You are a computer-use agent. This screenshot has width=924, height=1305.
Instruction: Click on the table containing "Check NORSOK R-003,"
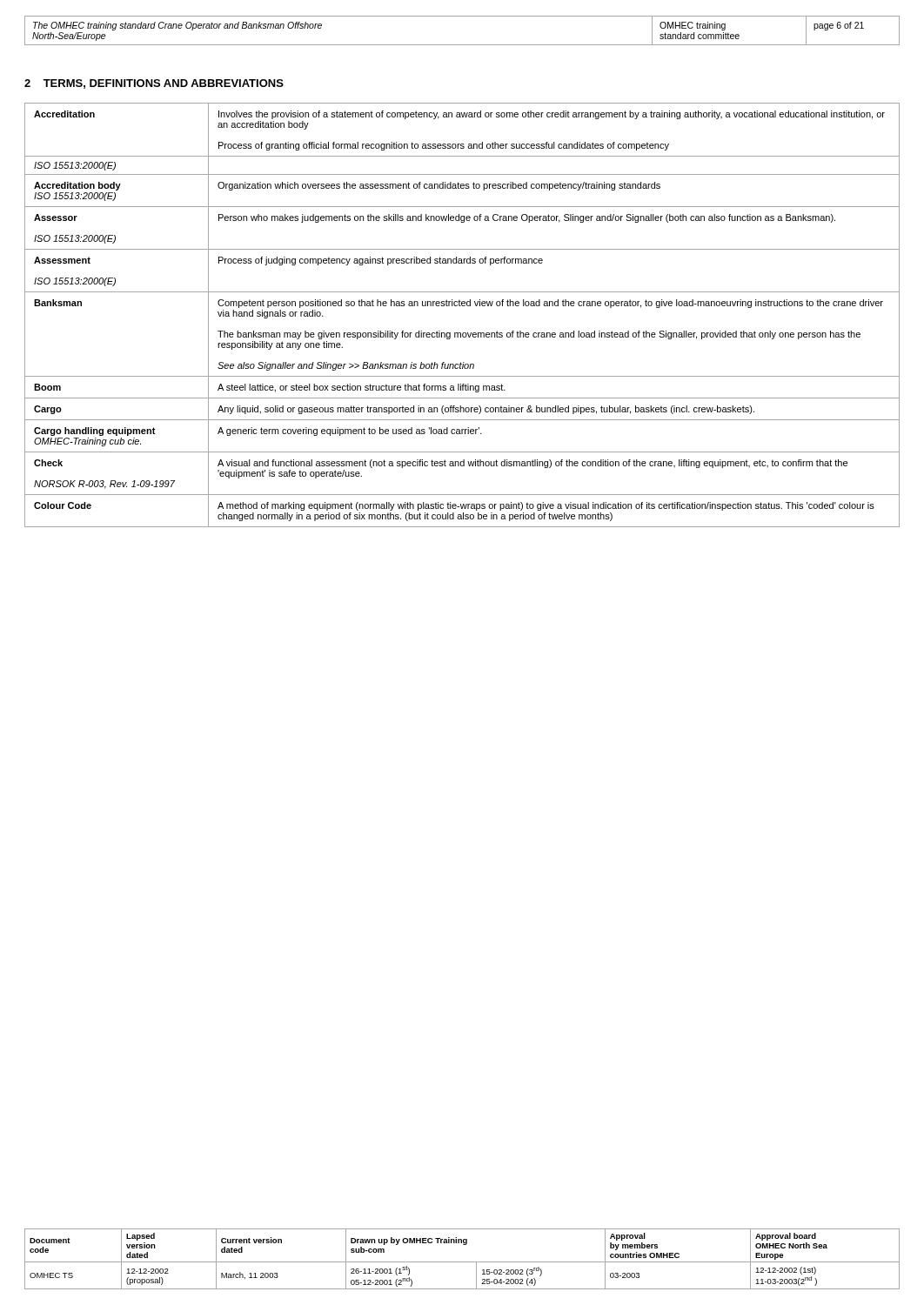coord(462,315)
